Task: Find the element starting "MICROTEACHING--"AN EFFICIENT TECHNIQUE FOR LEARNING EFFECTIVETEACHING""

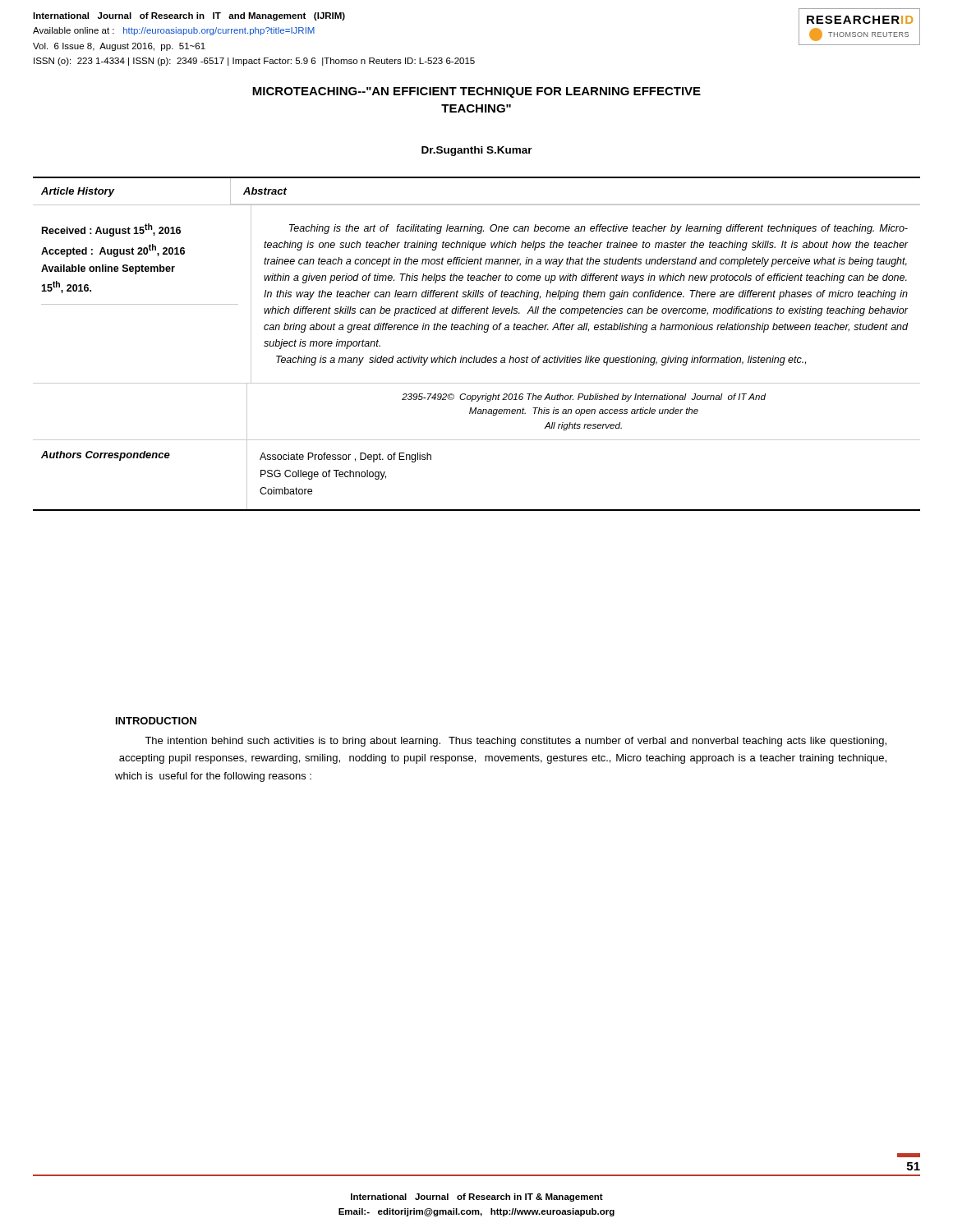Action: [476, 99]
